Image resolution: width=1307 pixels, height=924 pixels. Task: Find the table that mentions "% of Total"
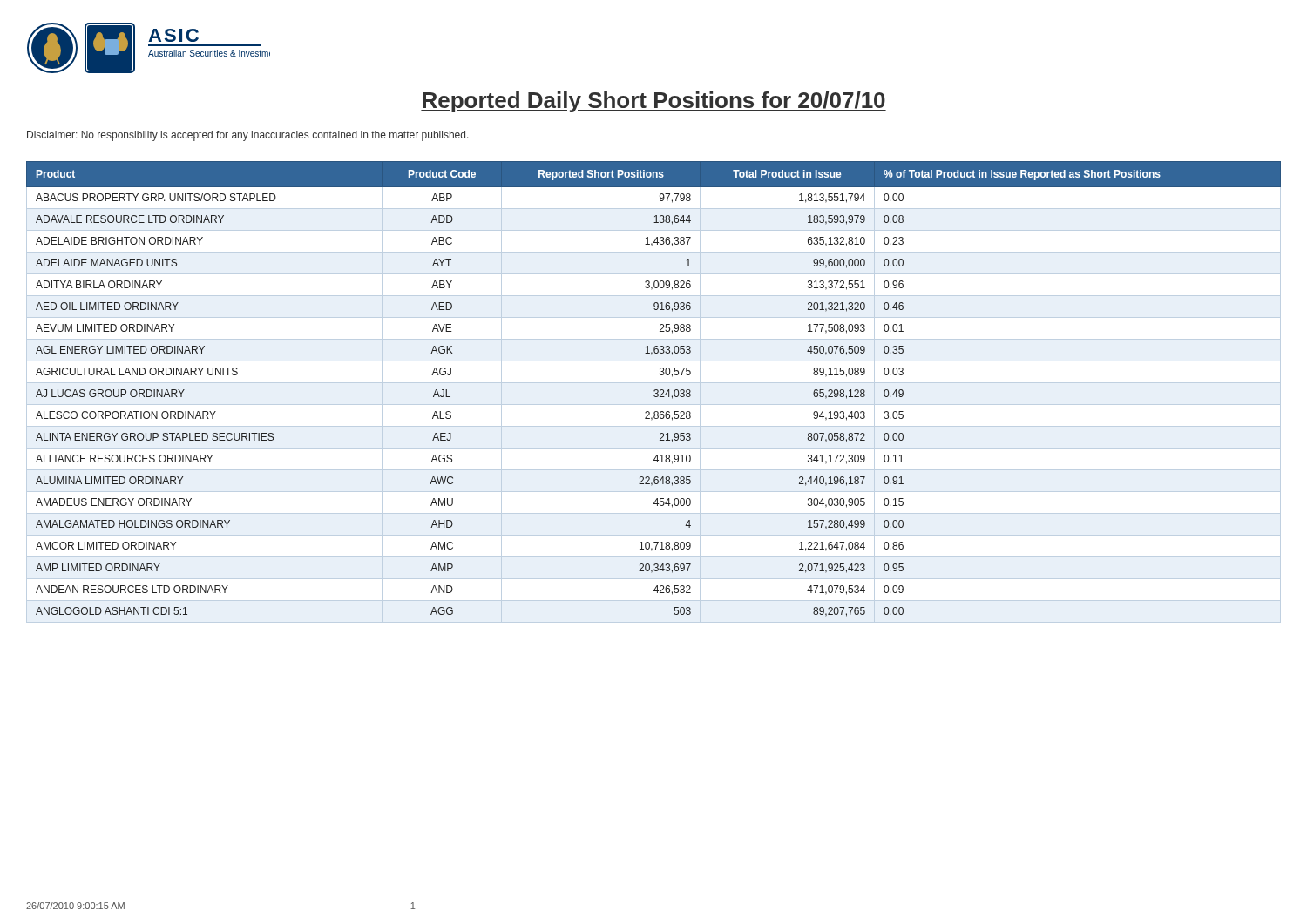(654, 392)
